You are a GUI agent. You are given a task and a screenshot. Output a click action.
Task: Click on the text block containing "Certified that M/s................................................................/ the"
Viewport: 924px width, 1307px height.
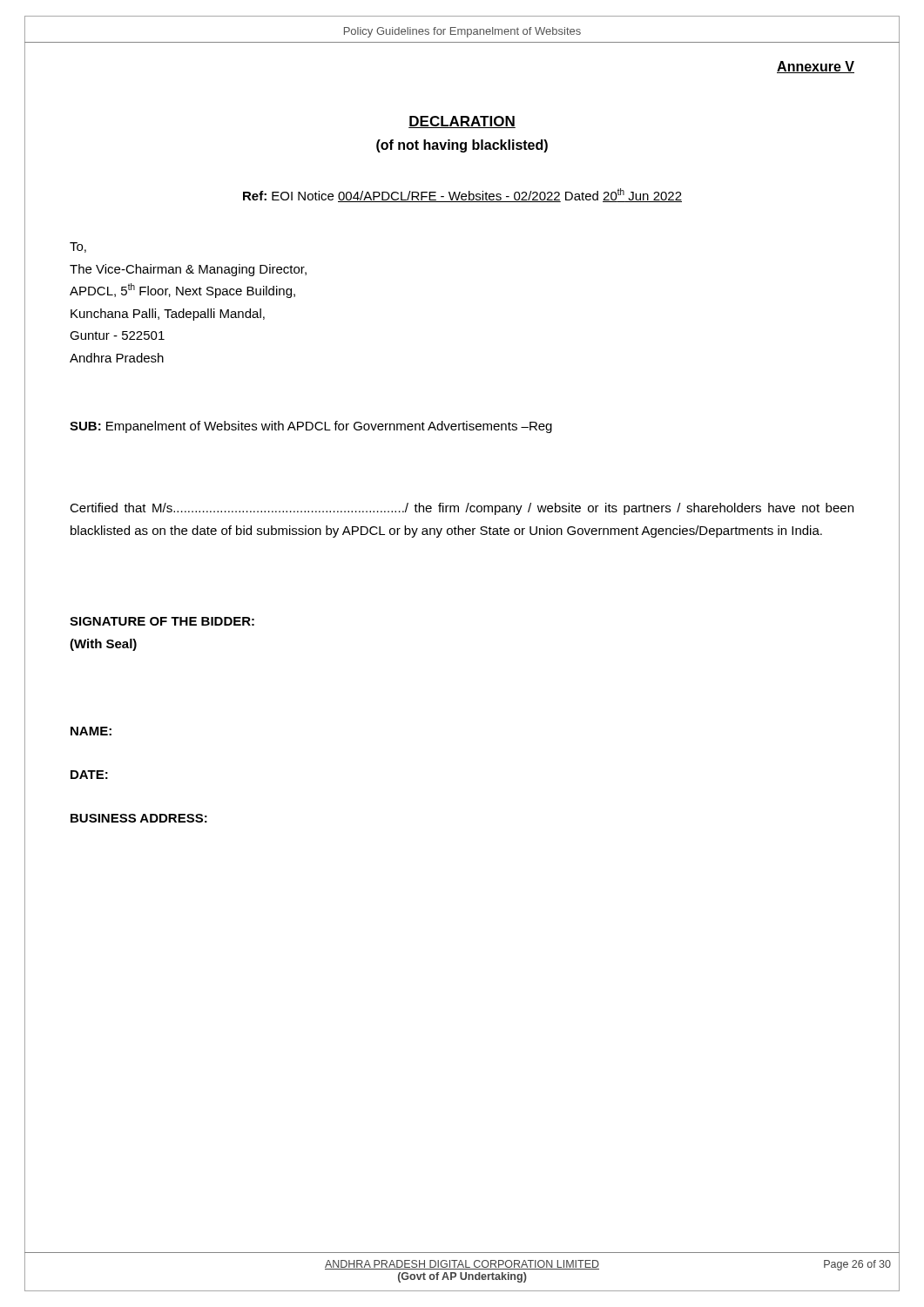(x=462, y=519)
